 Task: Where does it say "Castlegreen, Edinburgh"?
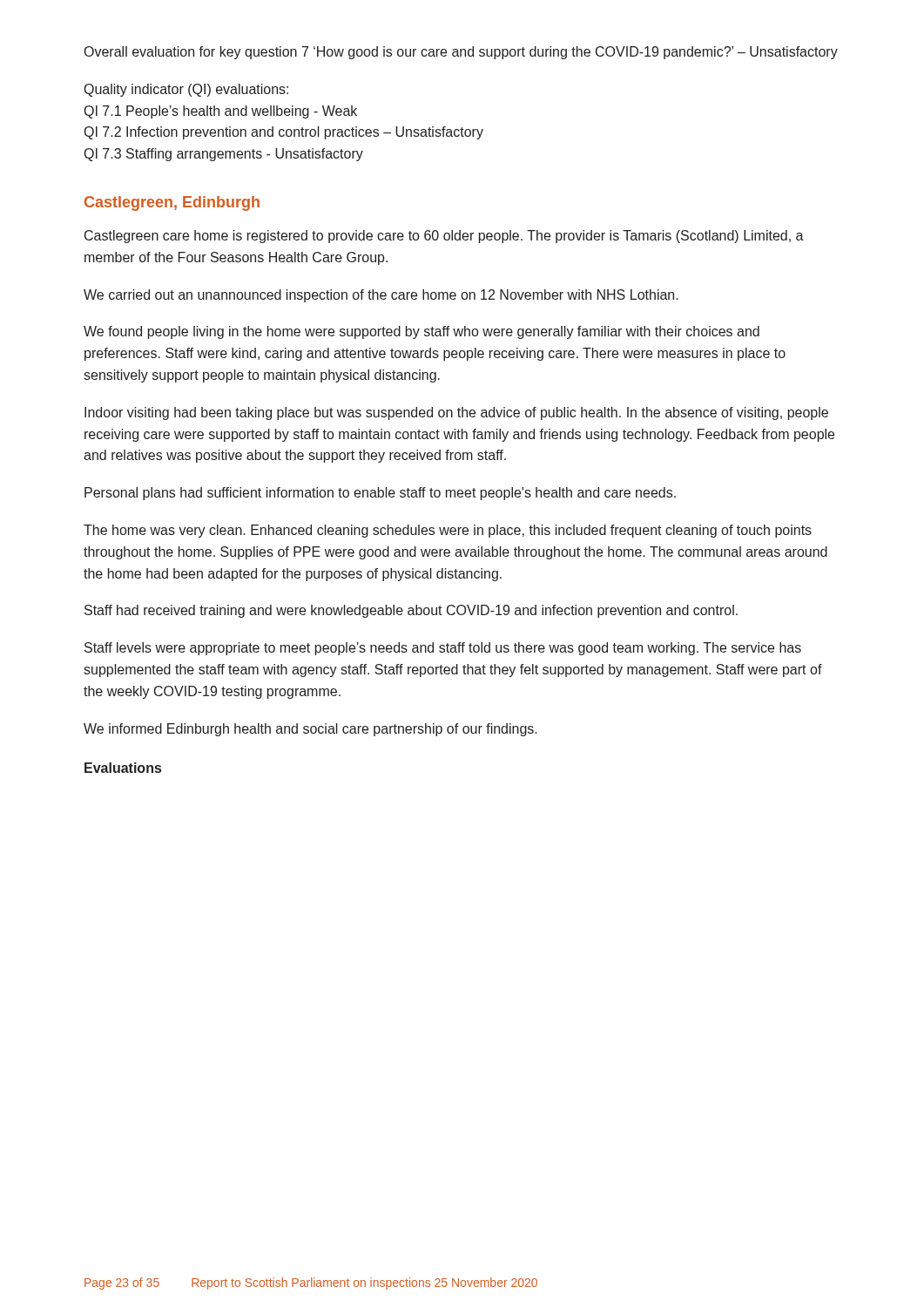(172, 202)
